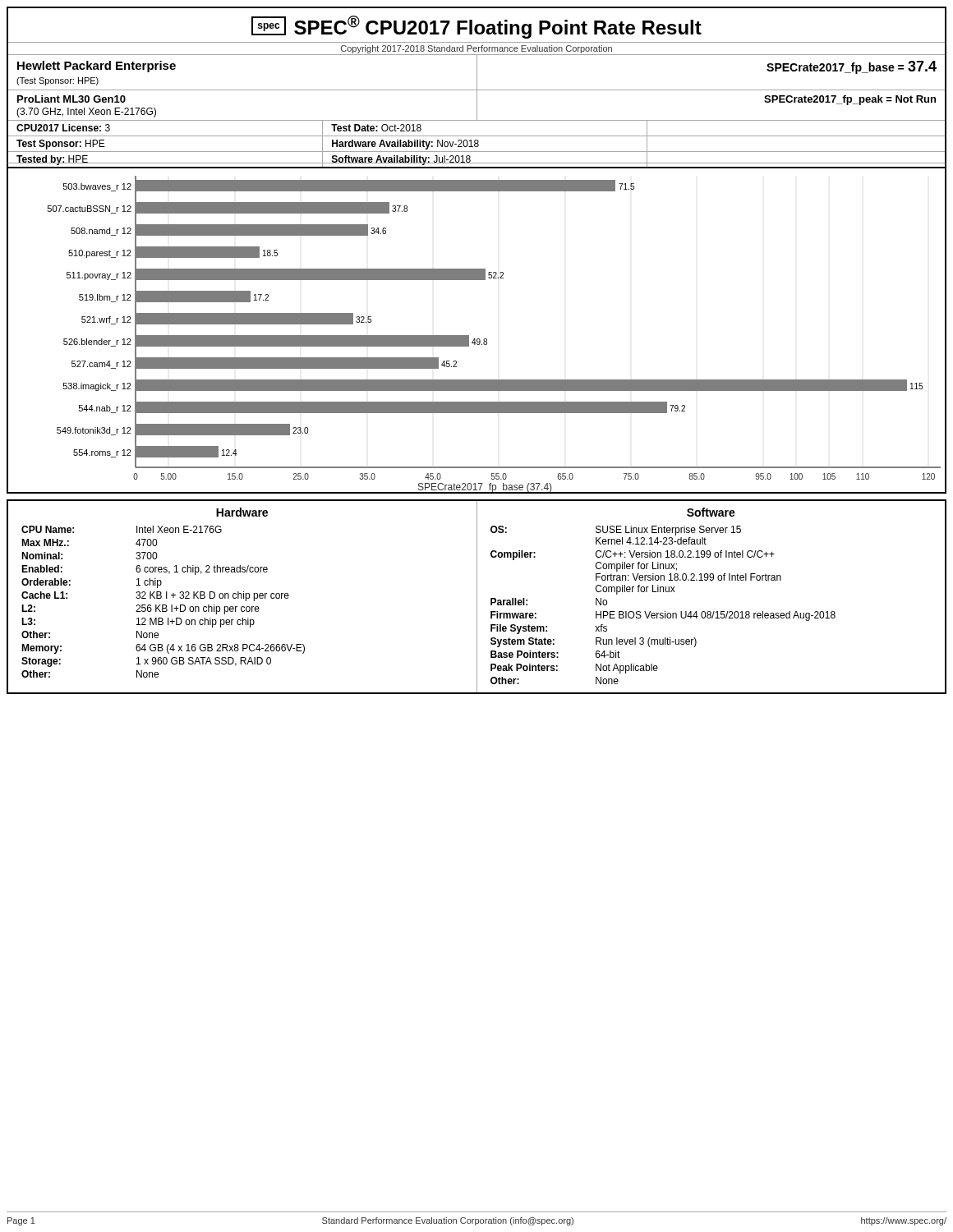Point to the passage starting "SPECrate2017_fp_peak = Not Run"
This screenshot has width=953, height=1232.
pos(850,99)
